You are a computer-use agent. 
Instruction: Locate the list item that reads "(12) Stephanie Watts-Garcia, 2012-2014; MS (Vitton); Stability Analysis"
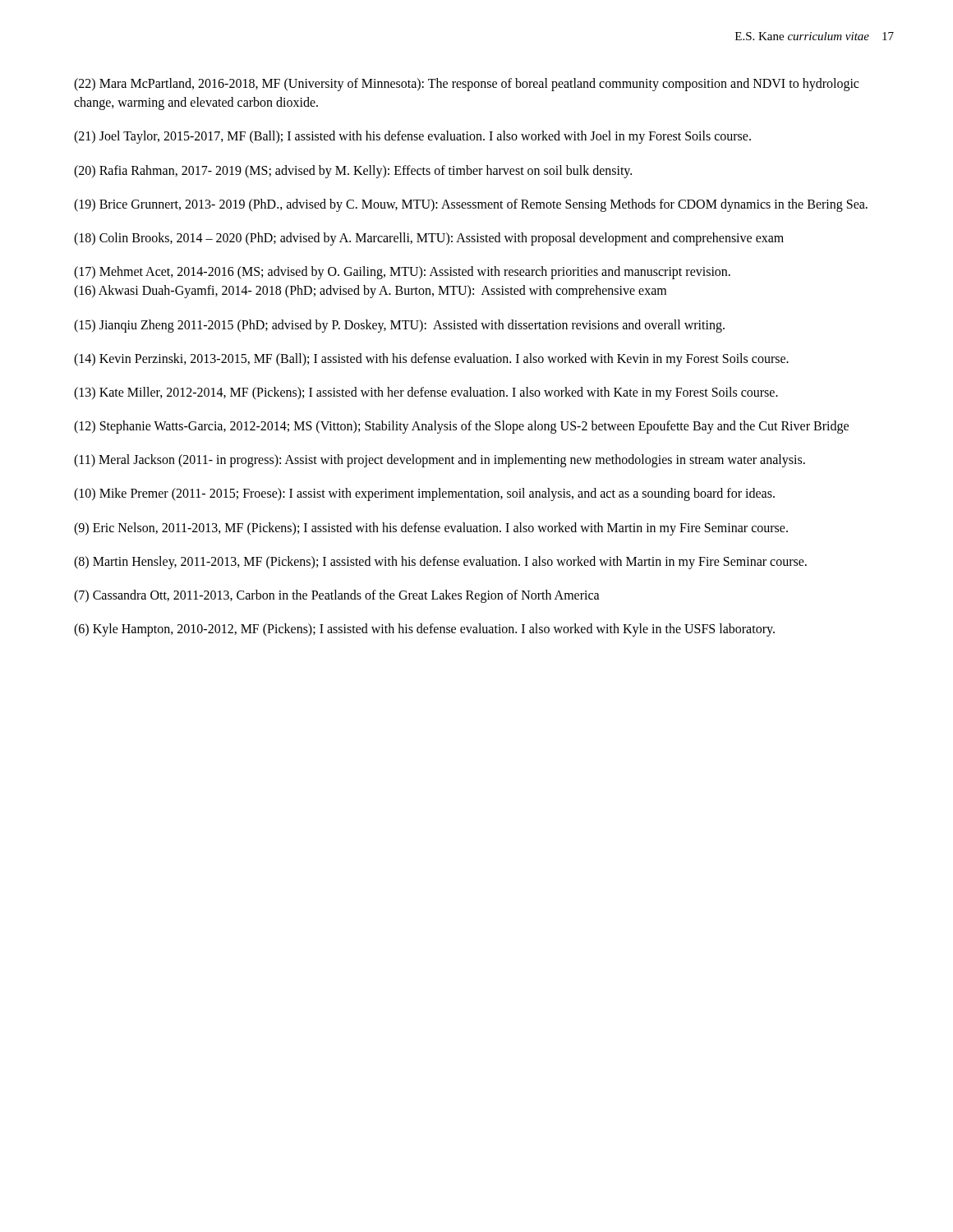tap(462, 426)
